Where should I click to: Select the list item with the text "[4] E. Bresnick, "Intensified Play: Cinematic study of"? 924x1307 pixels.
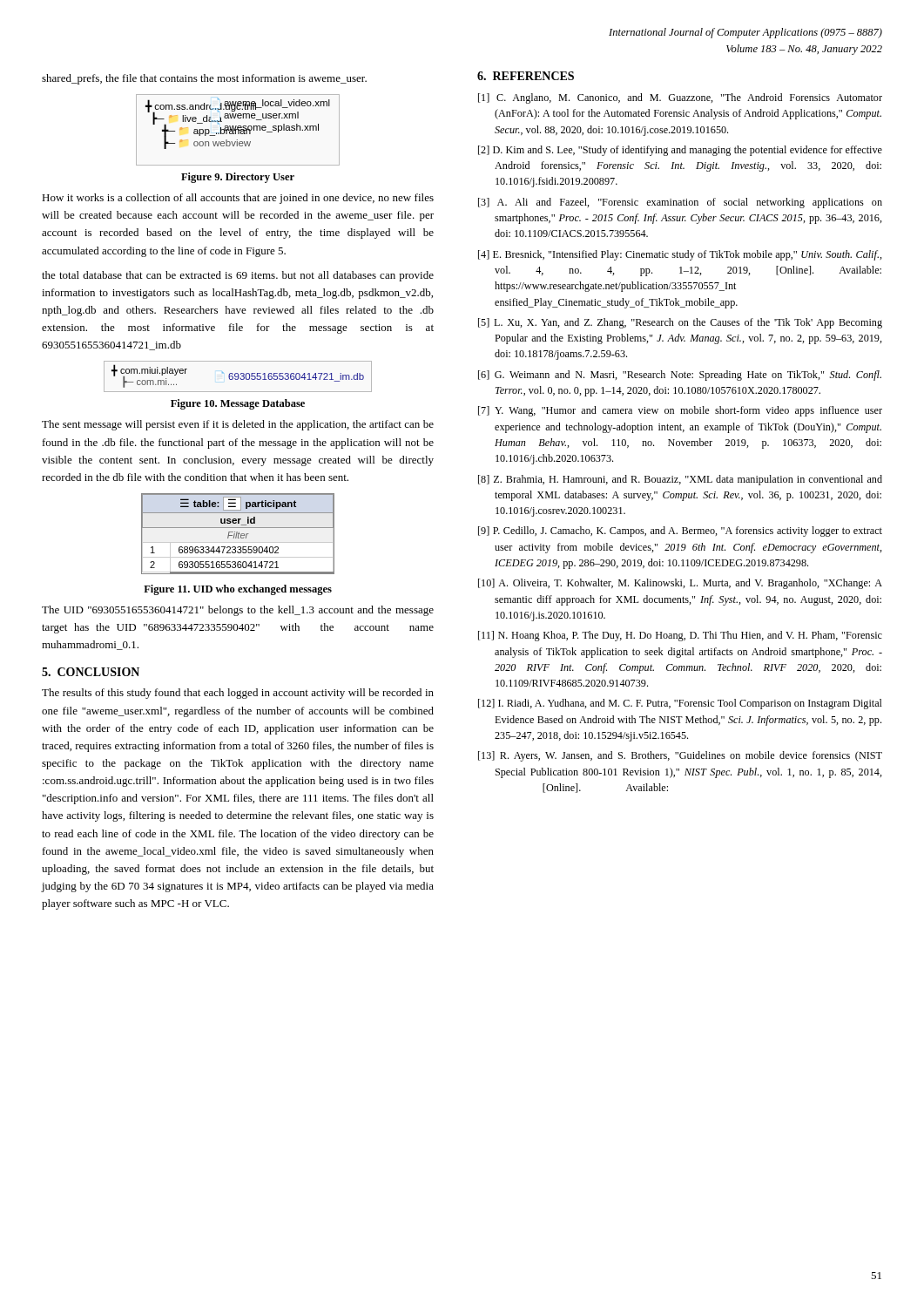[x=680, y=278]
